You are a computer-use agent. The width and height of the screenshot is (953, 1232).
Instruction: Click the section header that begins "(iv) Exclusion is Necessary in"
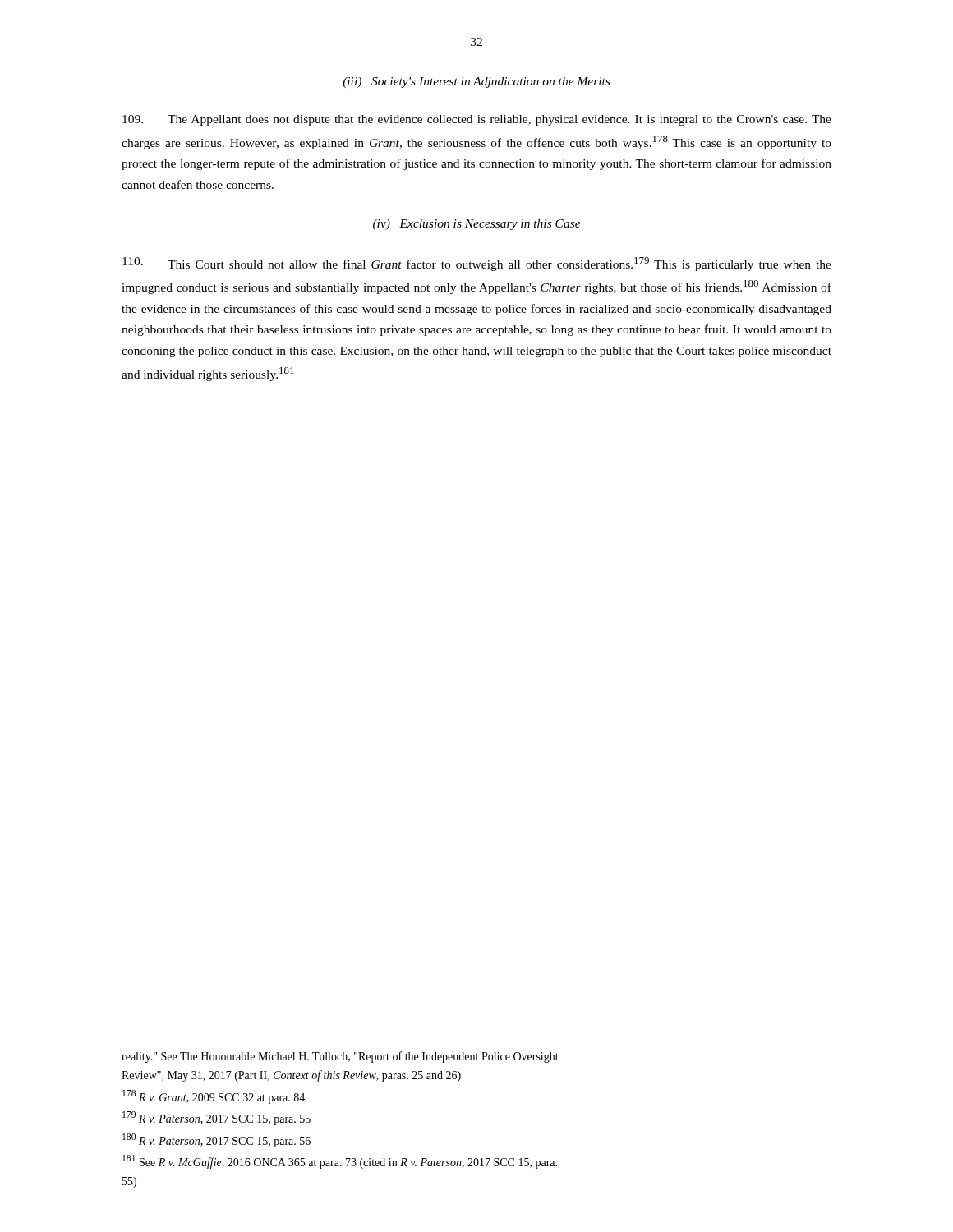tap(476, 223)
